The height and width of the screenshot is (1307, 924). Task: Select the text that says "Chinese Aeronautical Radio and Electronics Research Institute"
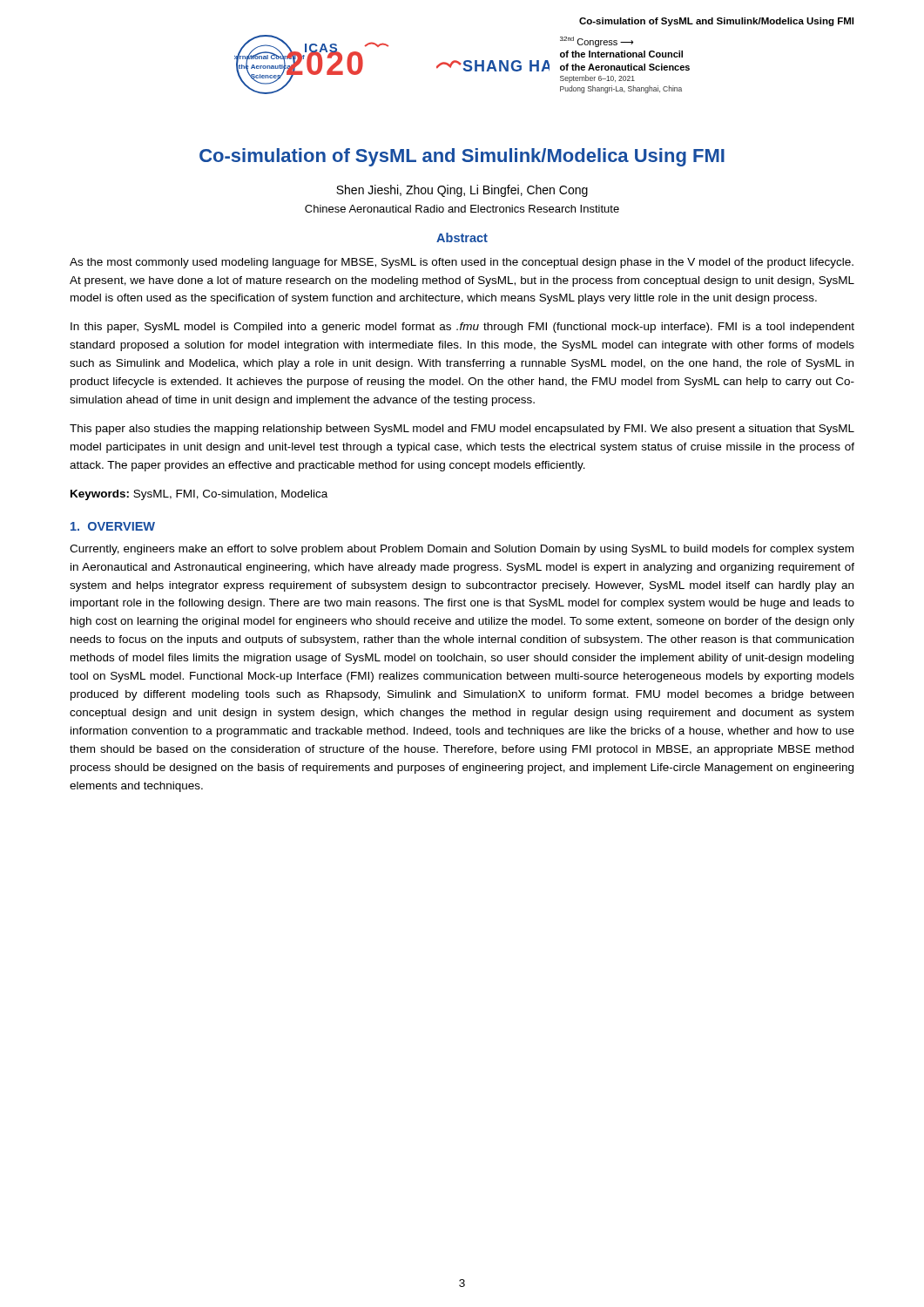click(462, 208)
